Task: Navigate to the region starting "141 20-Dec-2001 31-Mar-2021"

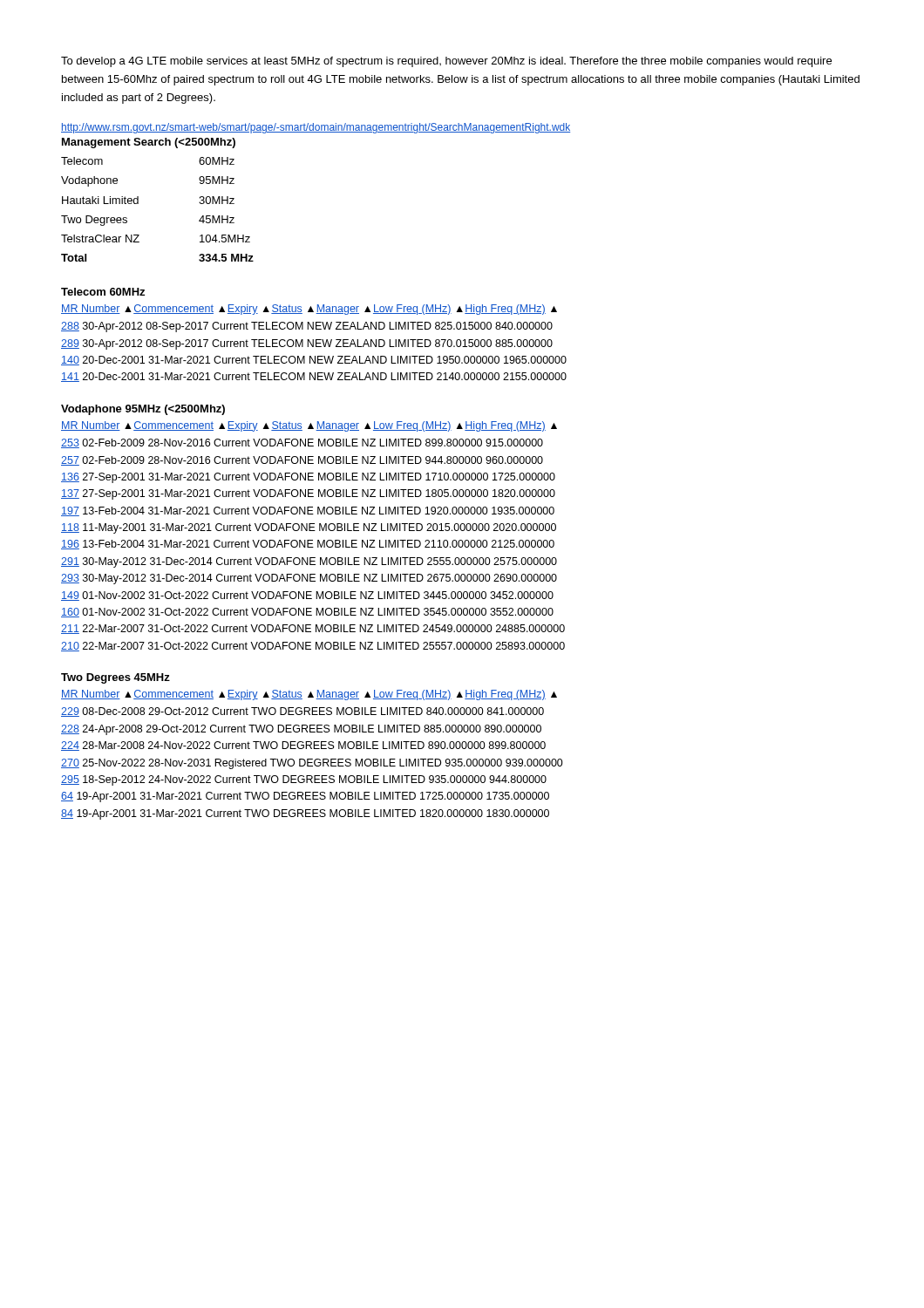Action: coord(314,377)
